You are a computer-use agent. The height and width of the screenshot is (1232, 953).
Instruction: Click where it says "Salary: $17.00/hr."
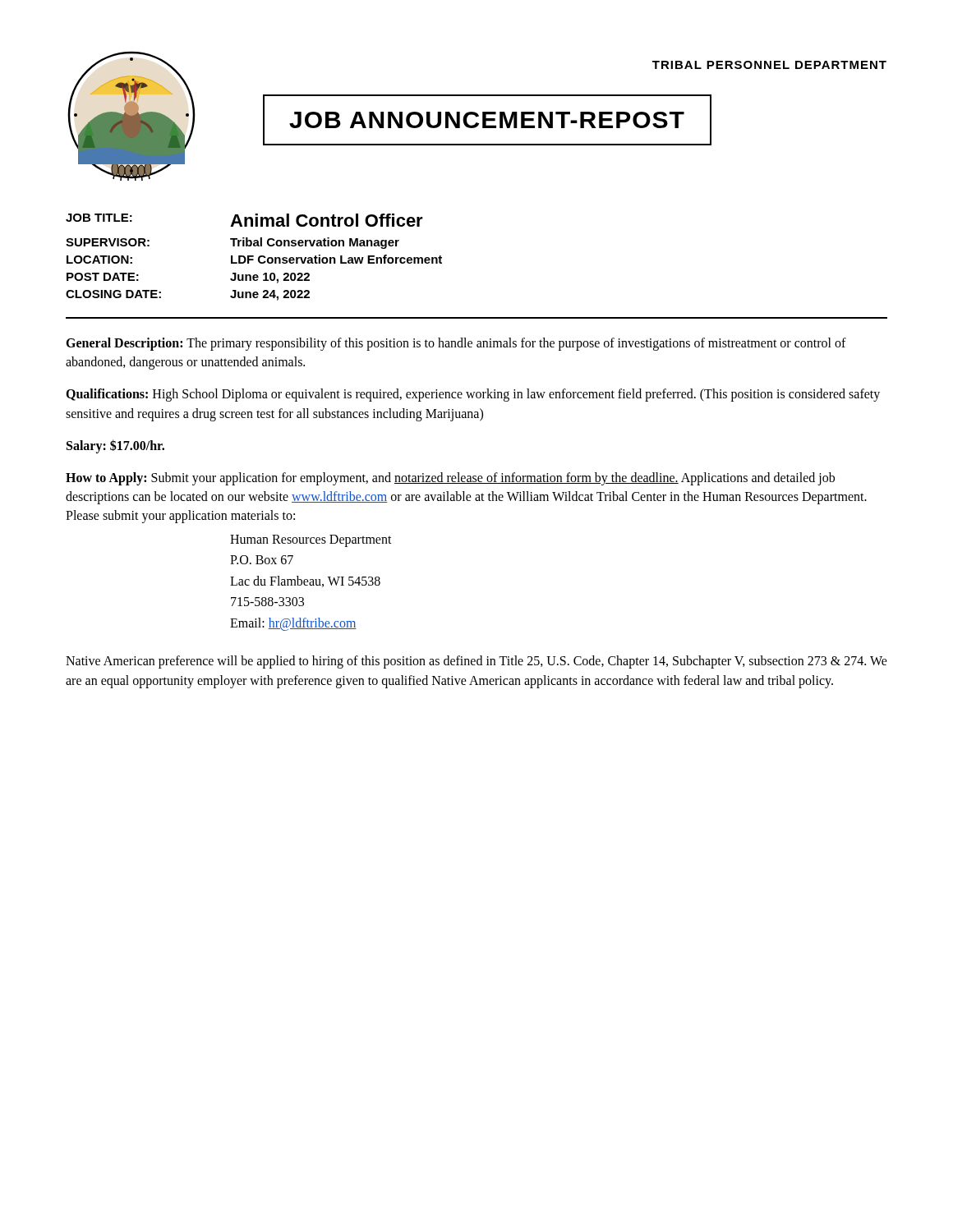[x=115, y=445]
